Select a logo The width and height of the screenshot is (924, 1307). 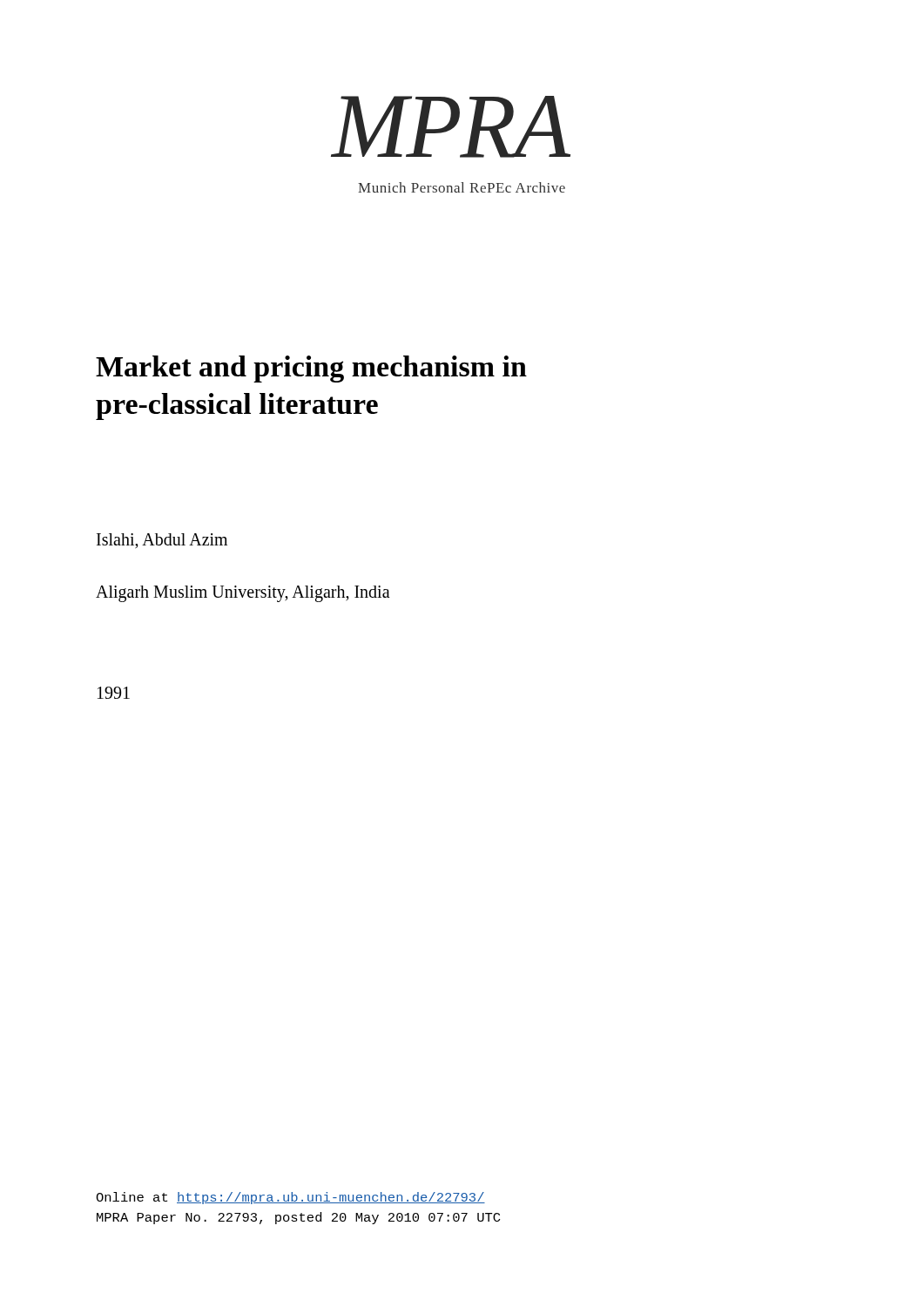pyautogui.click(x=462, y=138)
